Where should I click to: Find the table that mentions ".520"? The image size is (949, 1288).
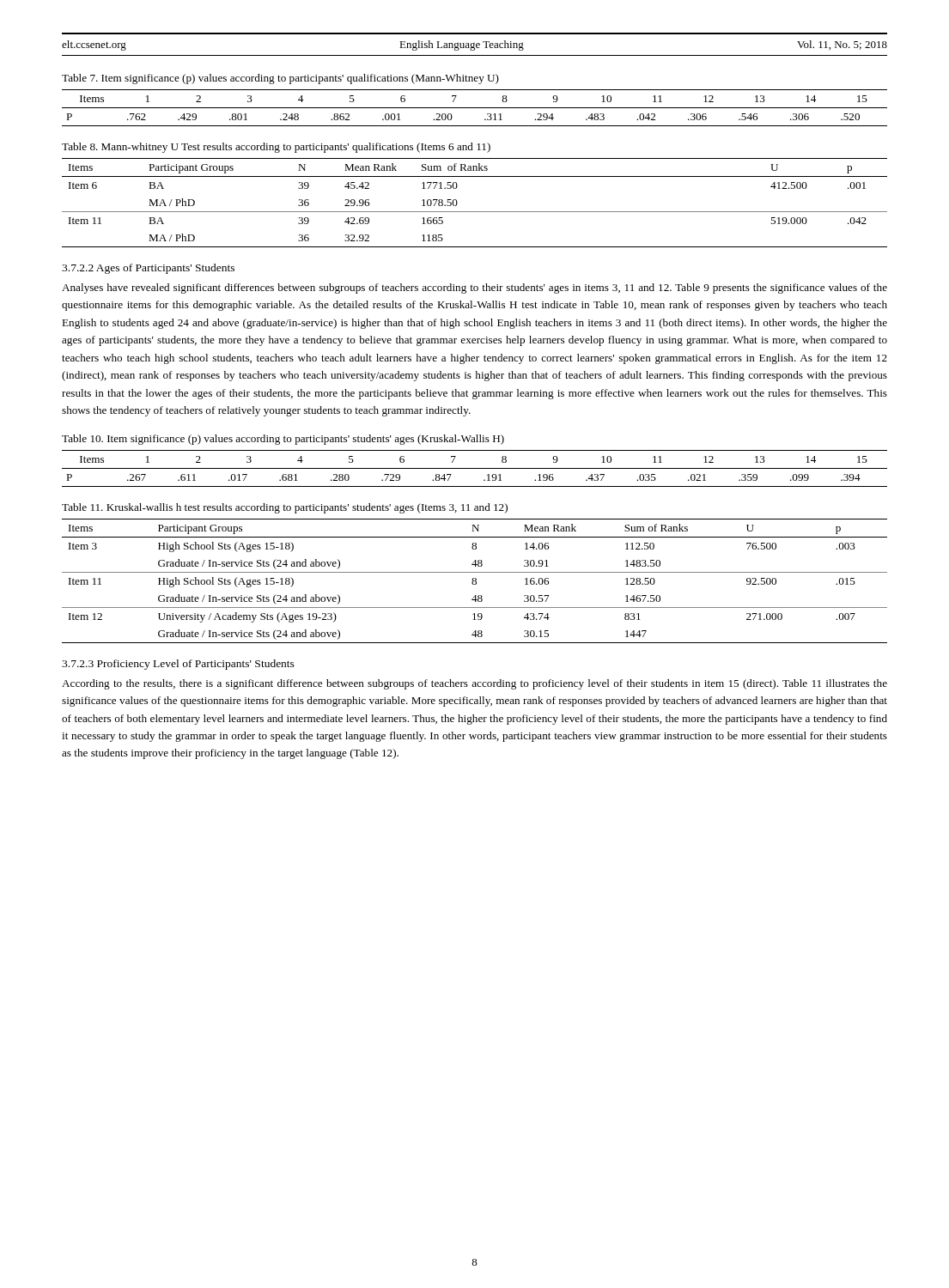click(474, 108)
